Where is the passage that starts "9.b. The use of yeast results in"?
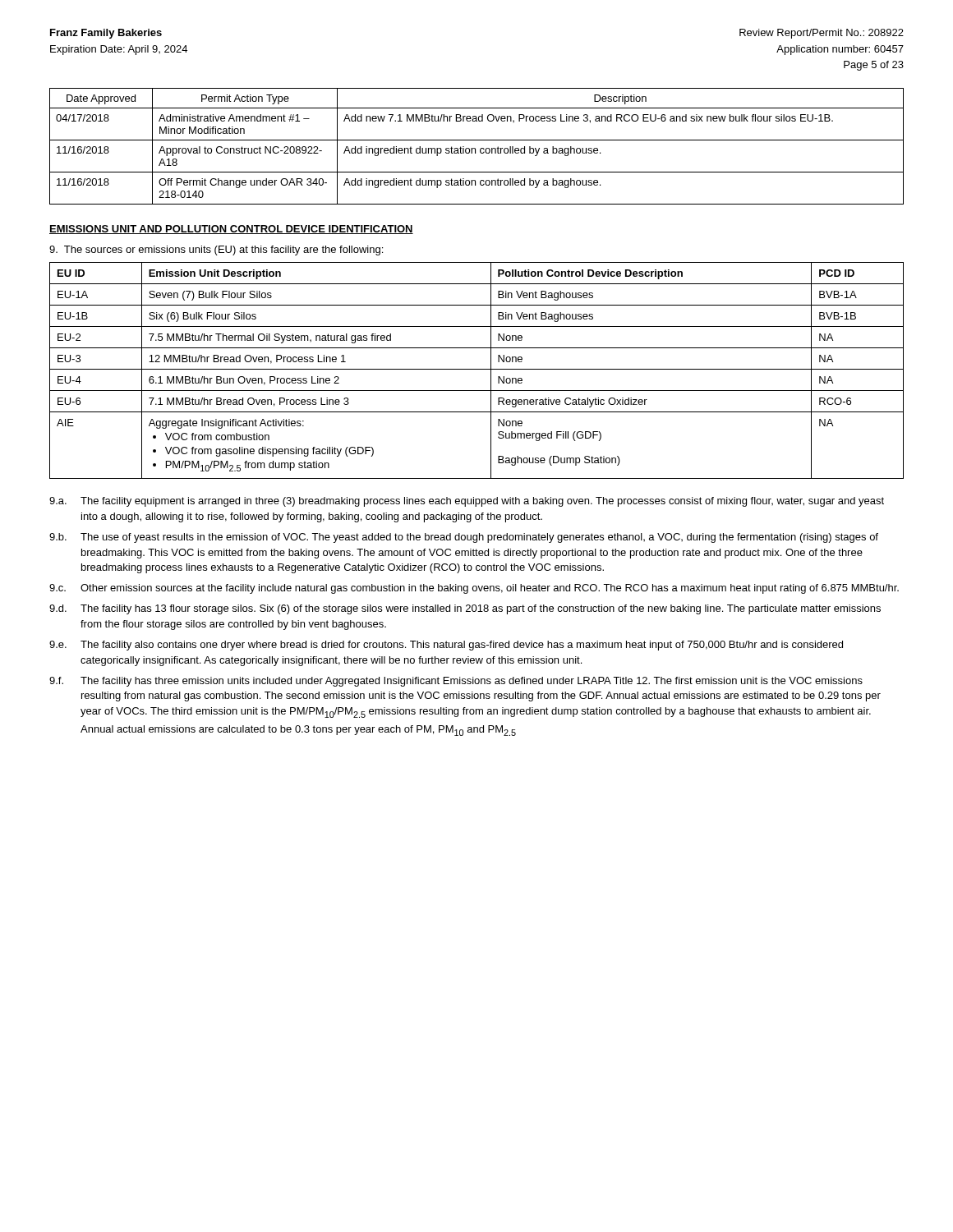 pyautogui.click(x=476, y=553)
